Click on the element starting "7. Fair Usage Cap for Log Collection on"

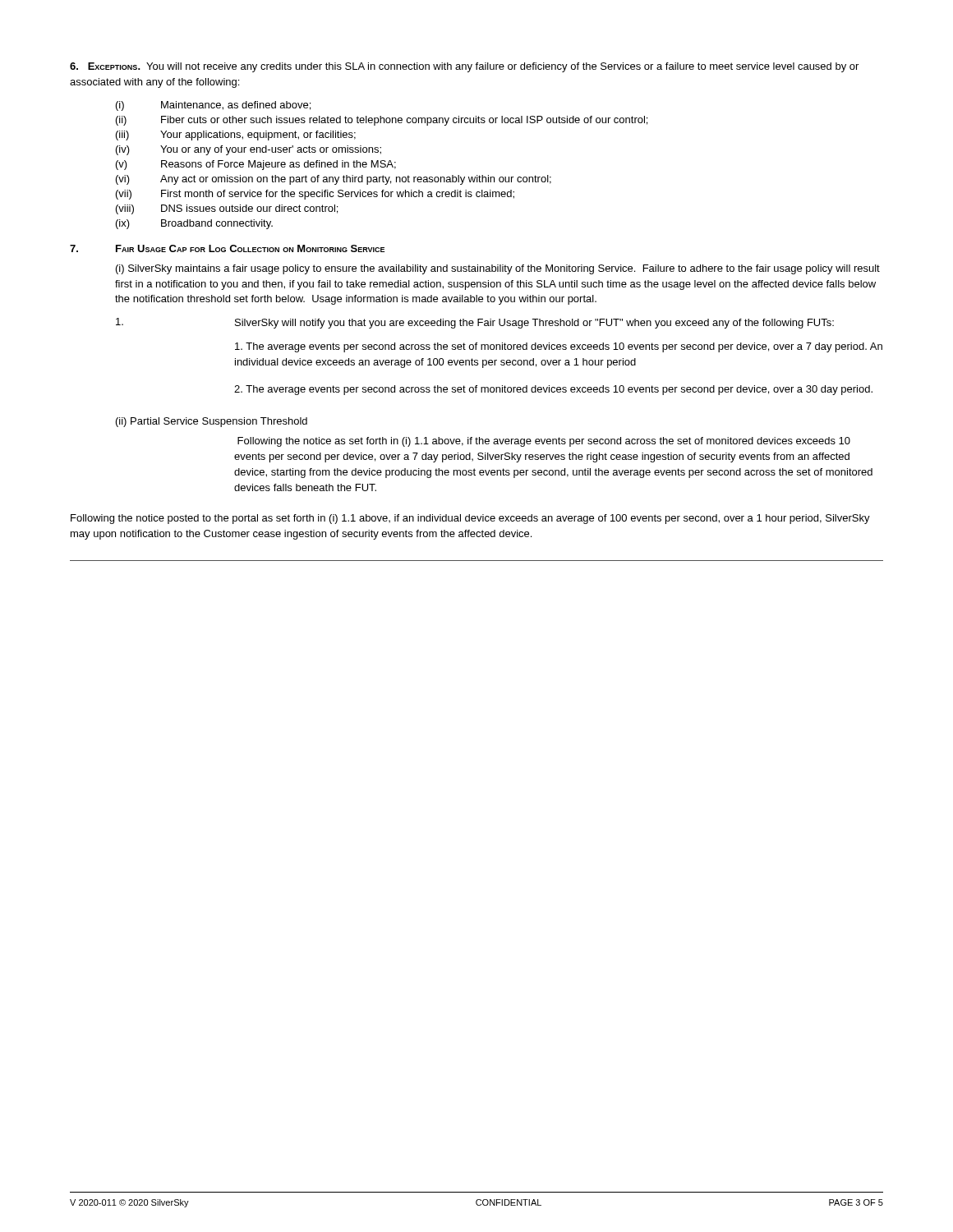[227, 248]
